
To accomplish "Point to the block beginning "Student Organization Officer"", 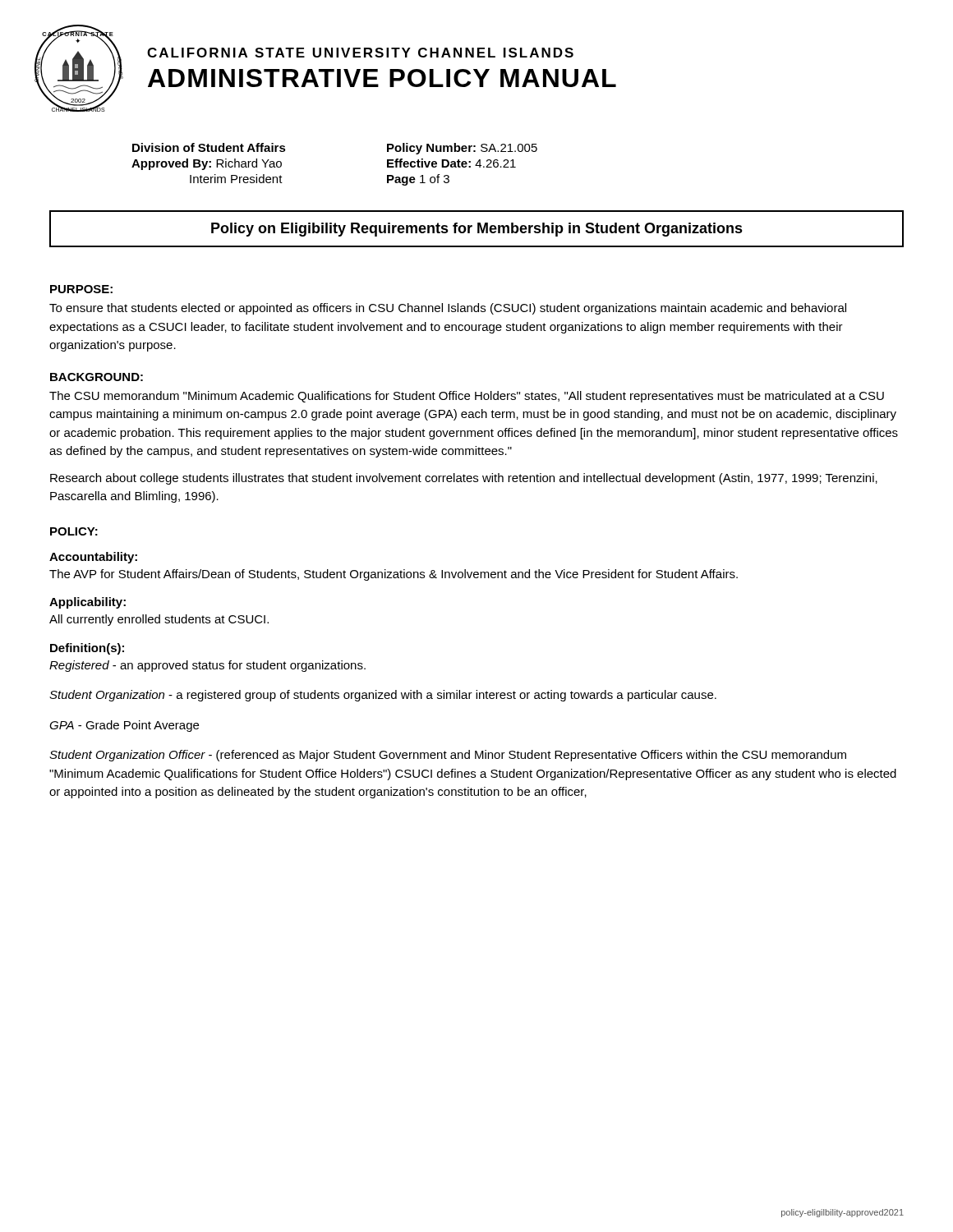I will click(x=473, y=773).
